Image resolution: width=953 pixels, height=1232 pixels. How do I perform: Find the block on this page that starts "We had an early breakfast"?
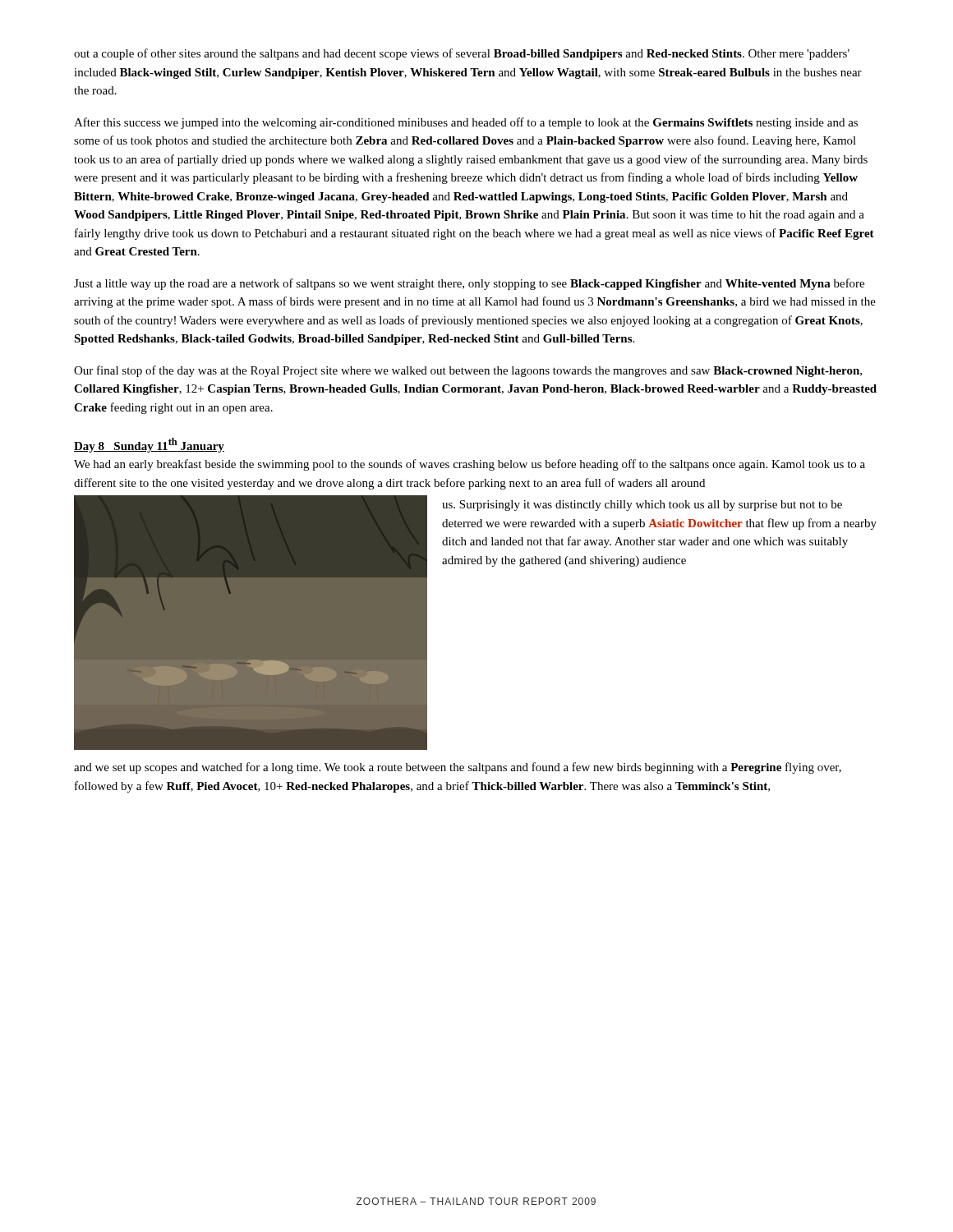(470, 473)
